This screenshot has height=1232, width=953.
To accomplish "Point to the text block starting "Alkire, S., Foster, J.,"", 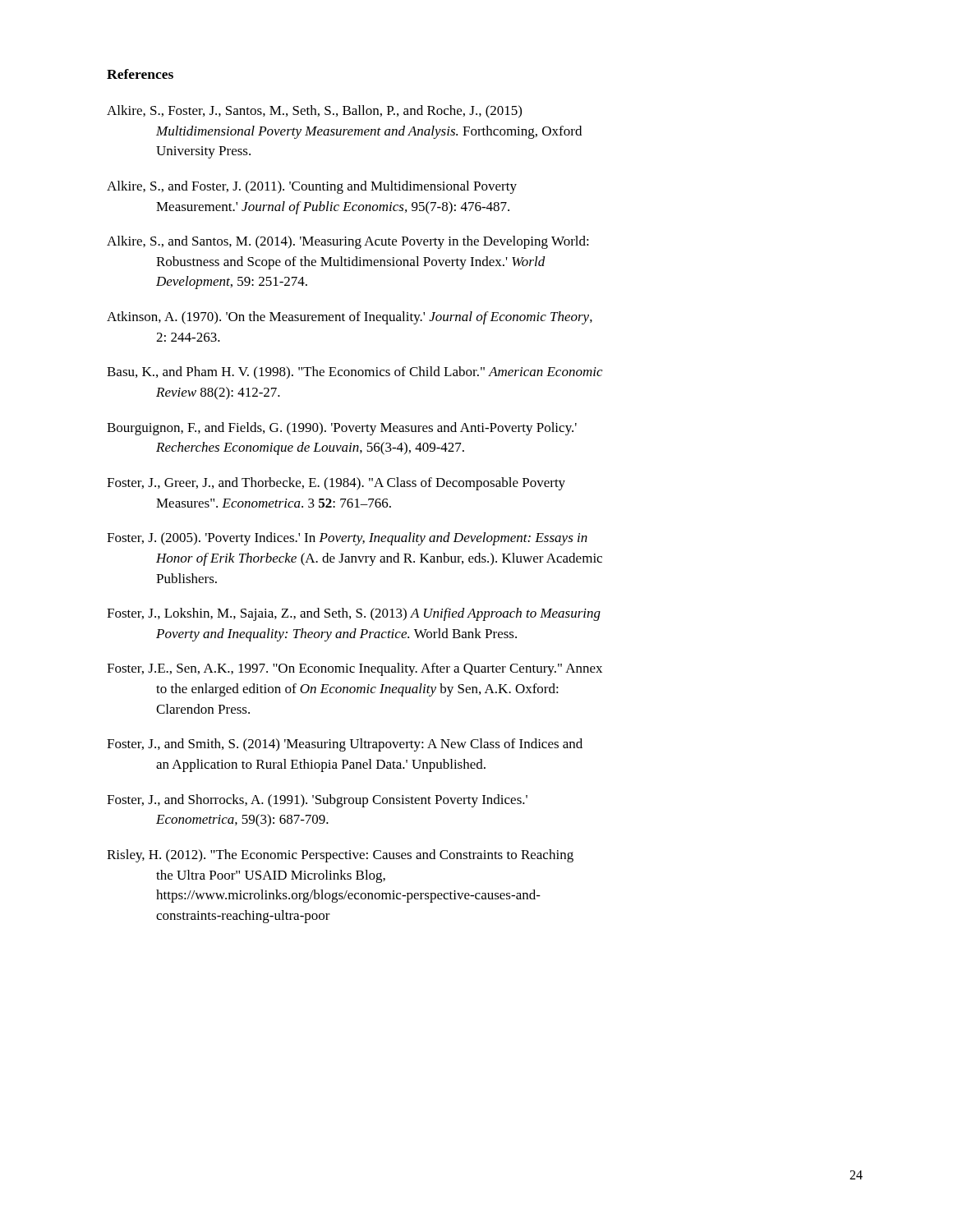I will click(x=344, y=131).
